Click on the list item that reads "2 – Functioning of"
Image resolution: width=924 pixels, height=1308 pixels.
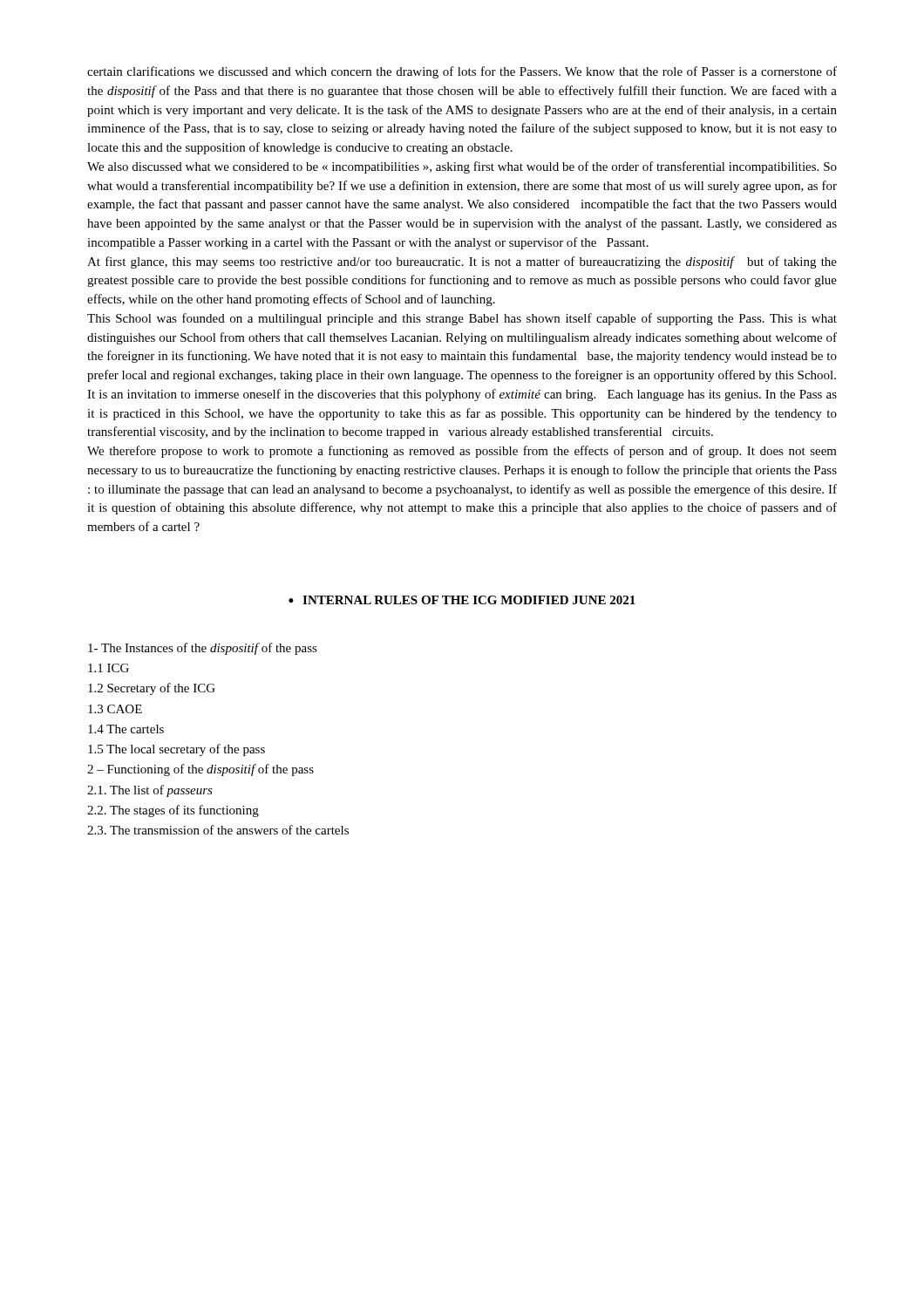[x=200, y=769]
